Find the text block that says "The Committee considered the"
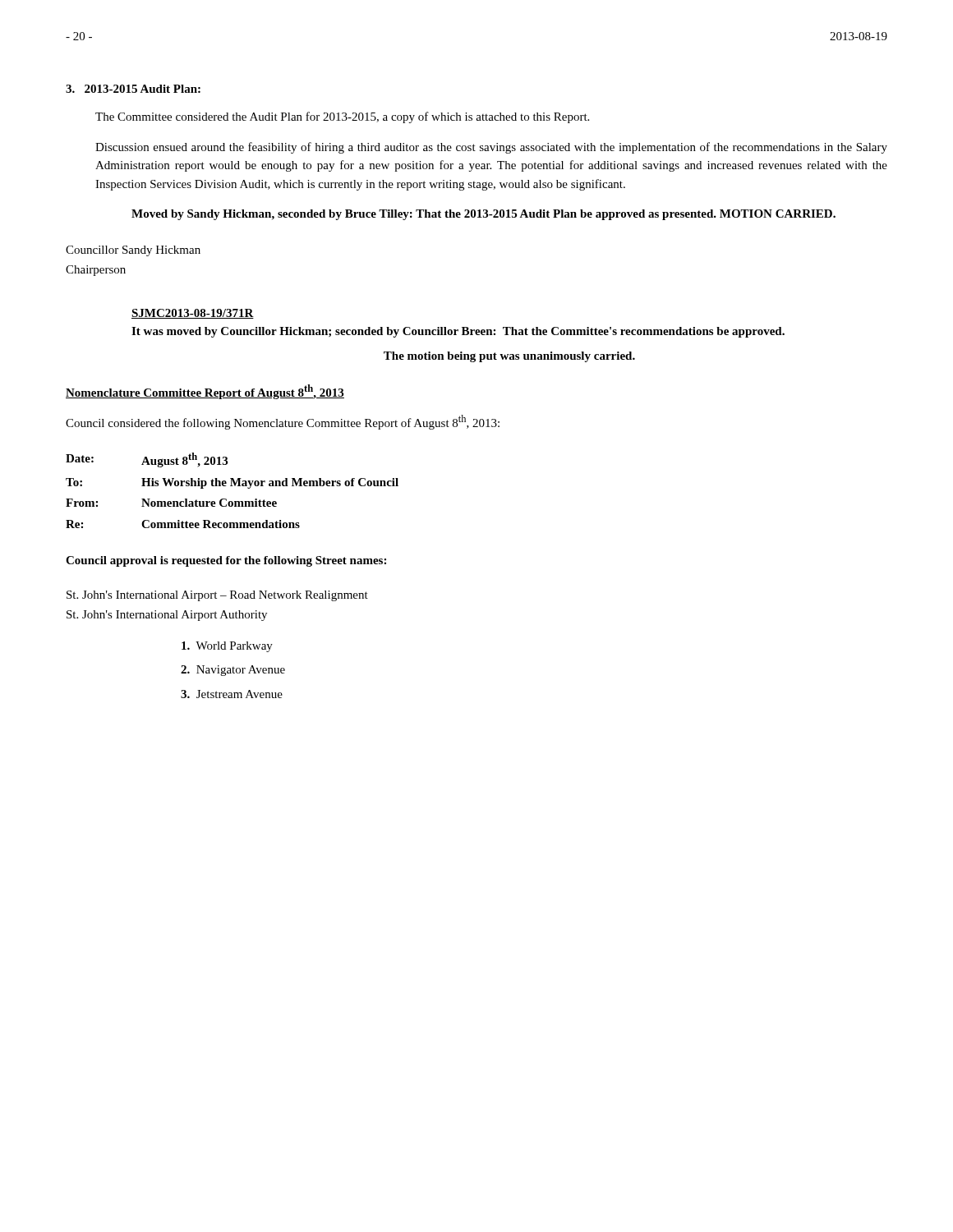953x1232 pixels. pos(343,117)
